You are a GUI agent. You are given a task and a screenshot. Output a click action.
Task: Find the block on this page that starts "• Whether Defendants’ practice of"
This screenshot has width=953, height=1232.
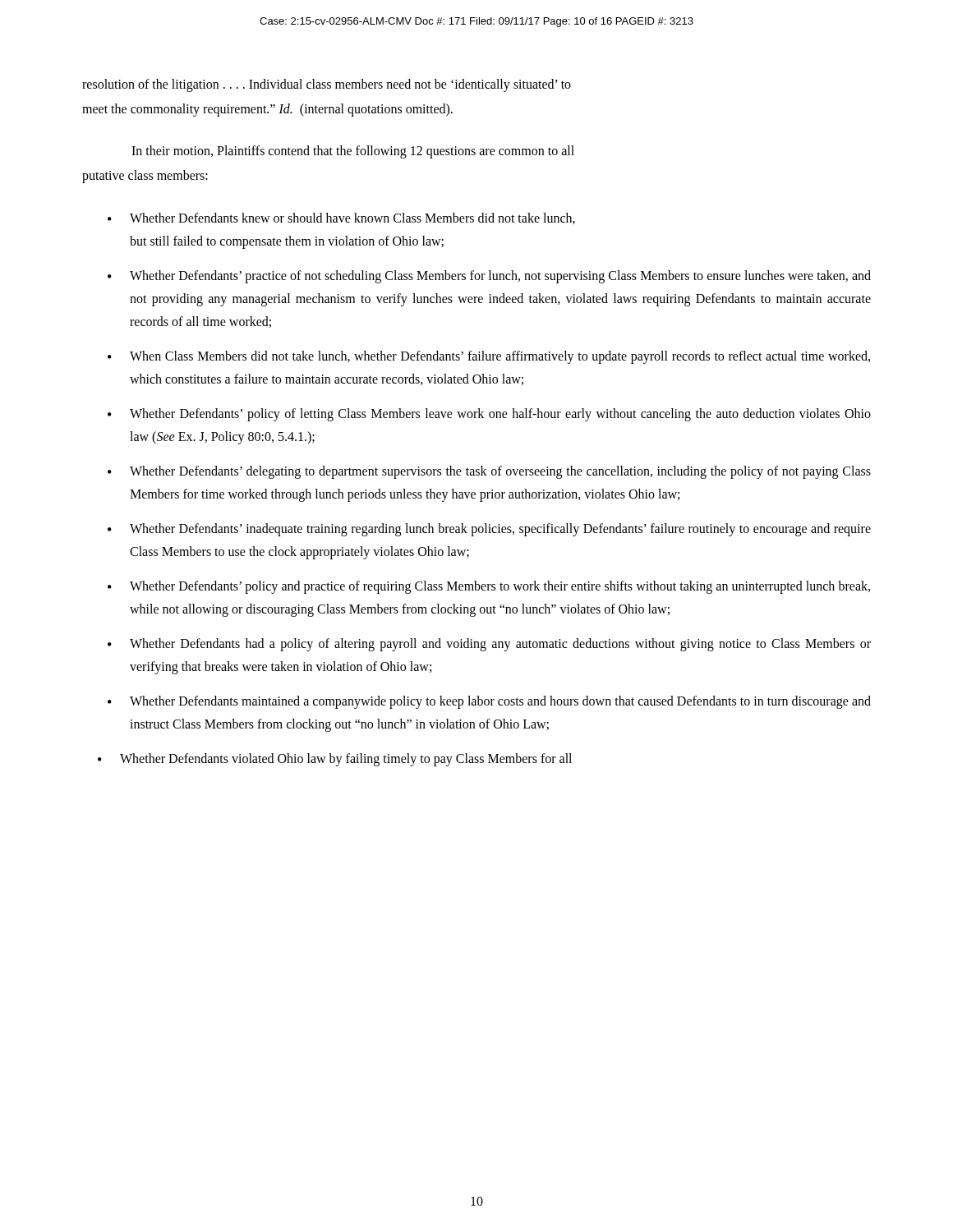coord(476,299)
